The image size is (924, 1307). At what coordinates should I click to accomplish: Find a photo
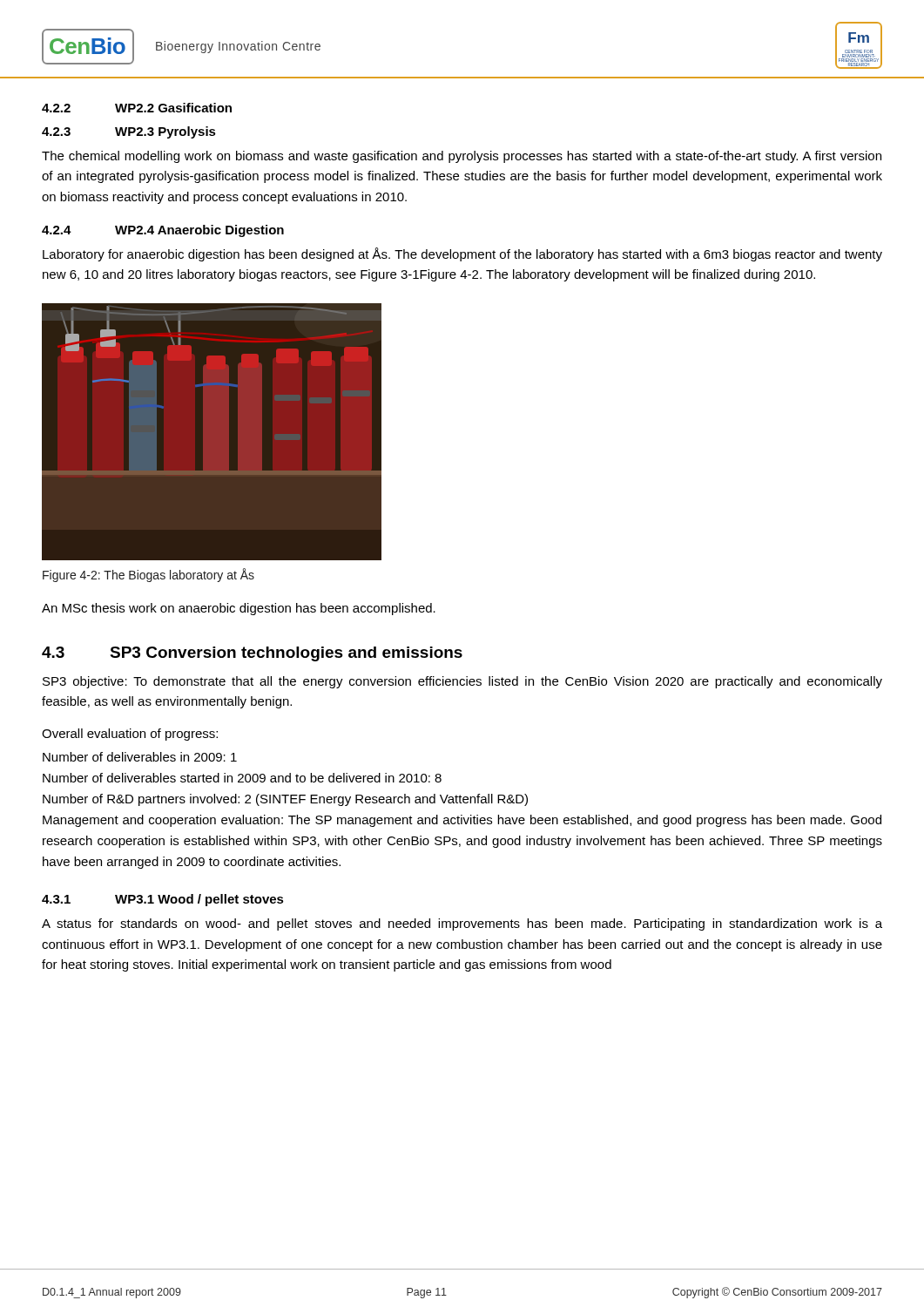(x=462, y=433)
